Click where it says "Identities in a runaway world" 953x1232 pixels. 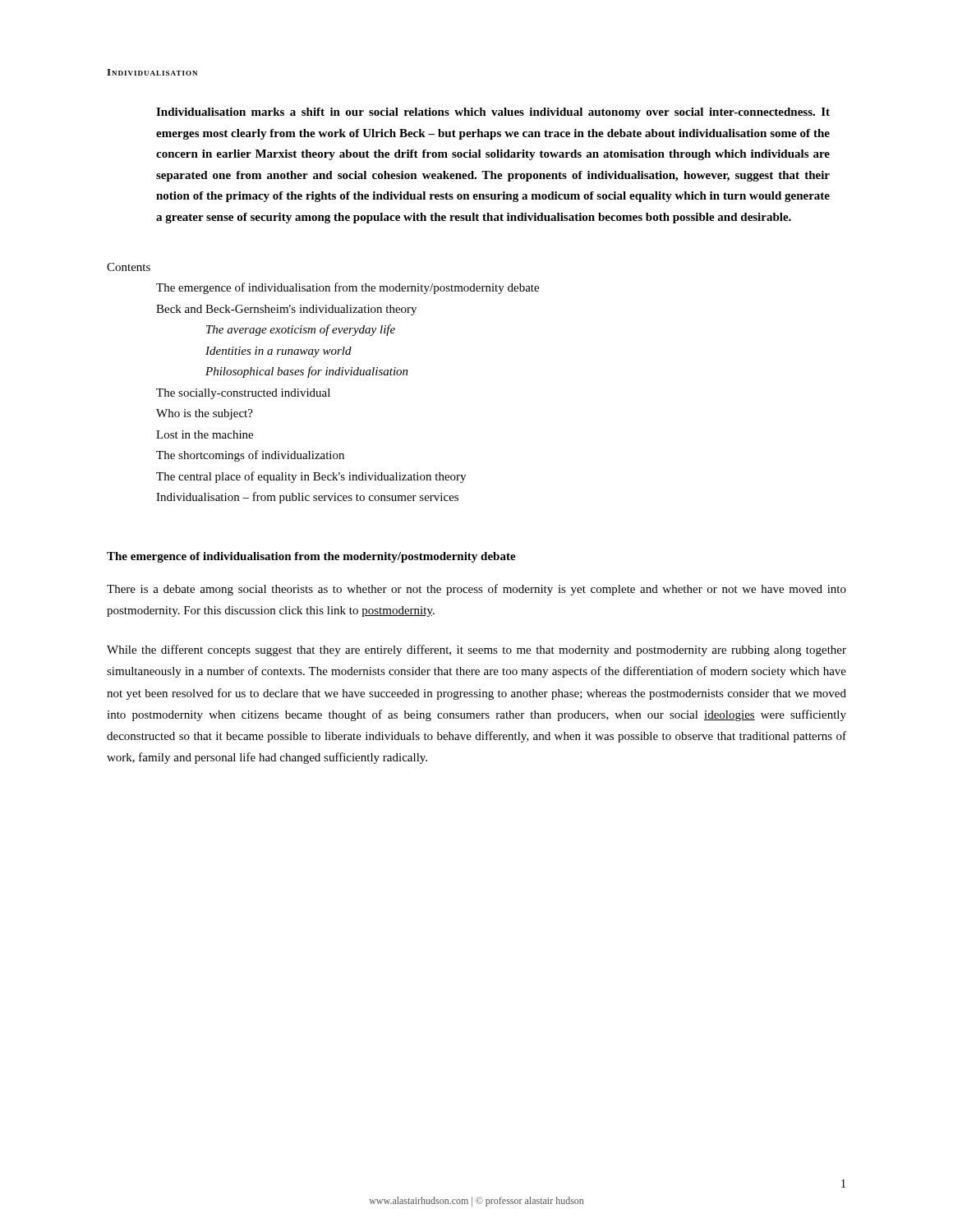click(278, 350)
